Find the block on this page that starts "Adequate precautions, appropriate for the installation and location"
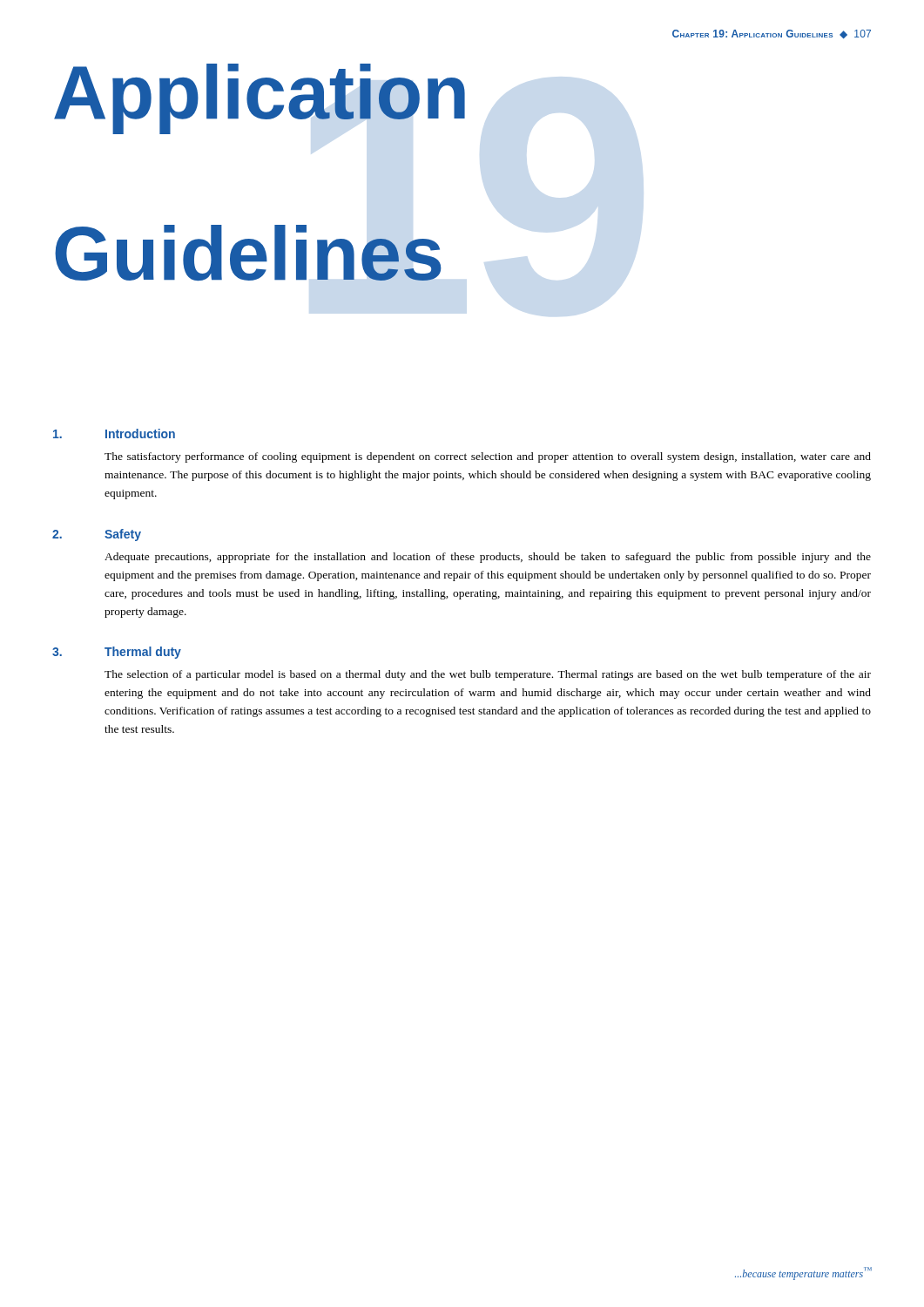The width and height of the screenshot is (924, 1307). coord(488,584)
